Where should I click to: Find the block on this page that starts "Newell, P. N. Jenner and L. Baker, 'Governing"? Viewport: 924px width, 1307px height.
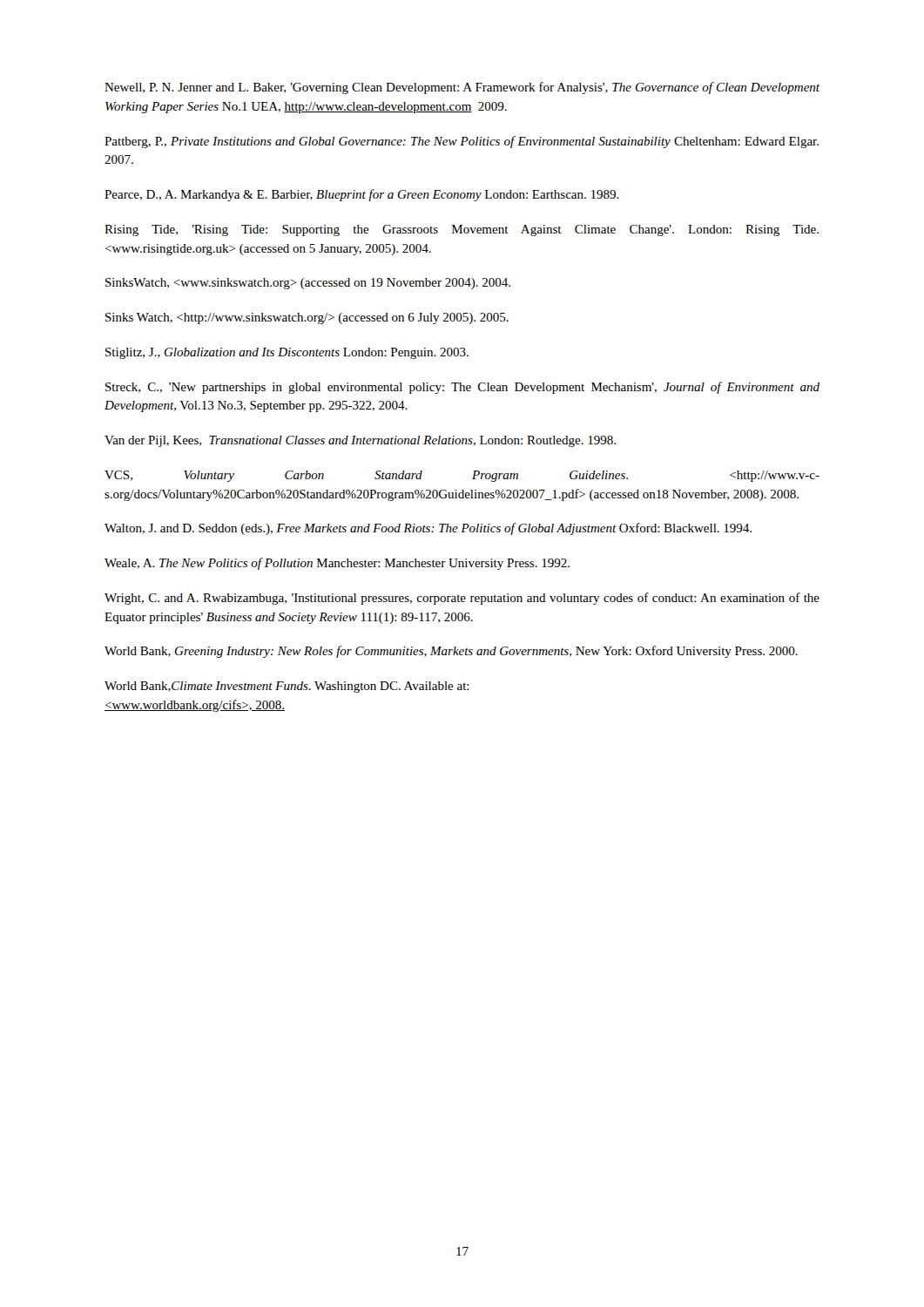pyautogui.click(x=462, y=97)
